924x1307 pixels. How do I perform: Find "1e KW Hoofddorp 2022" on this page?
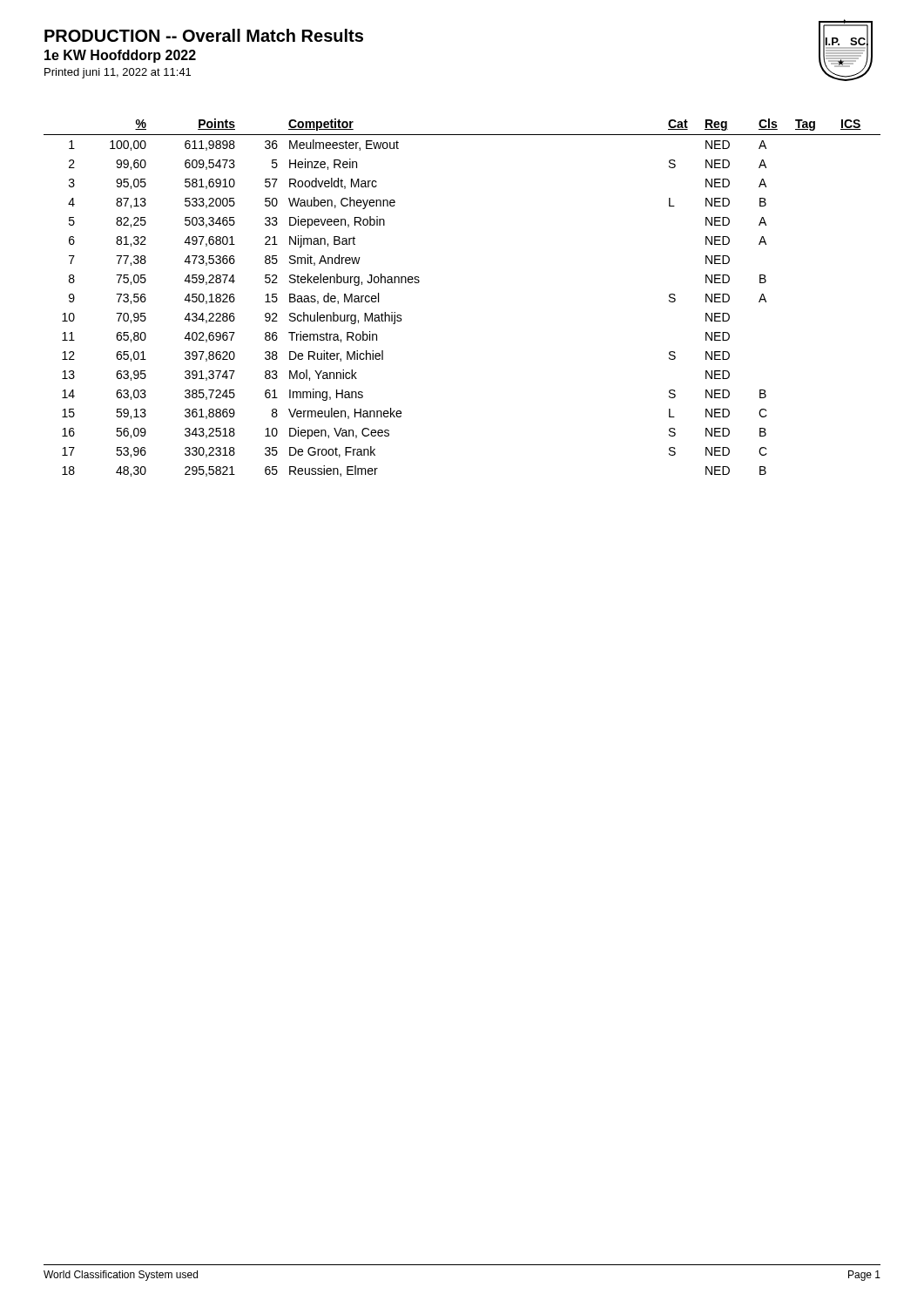[120, 55]
